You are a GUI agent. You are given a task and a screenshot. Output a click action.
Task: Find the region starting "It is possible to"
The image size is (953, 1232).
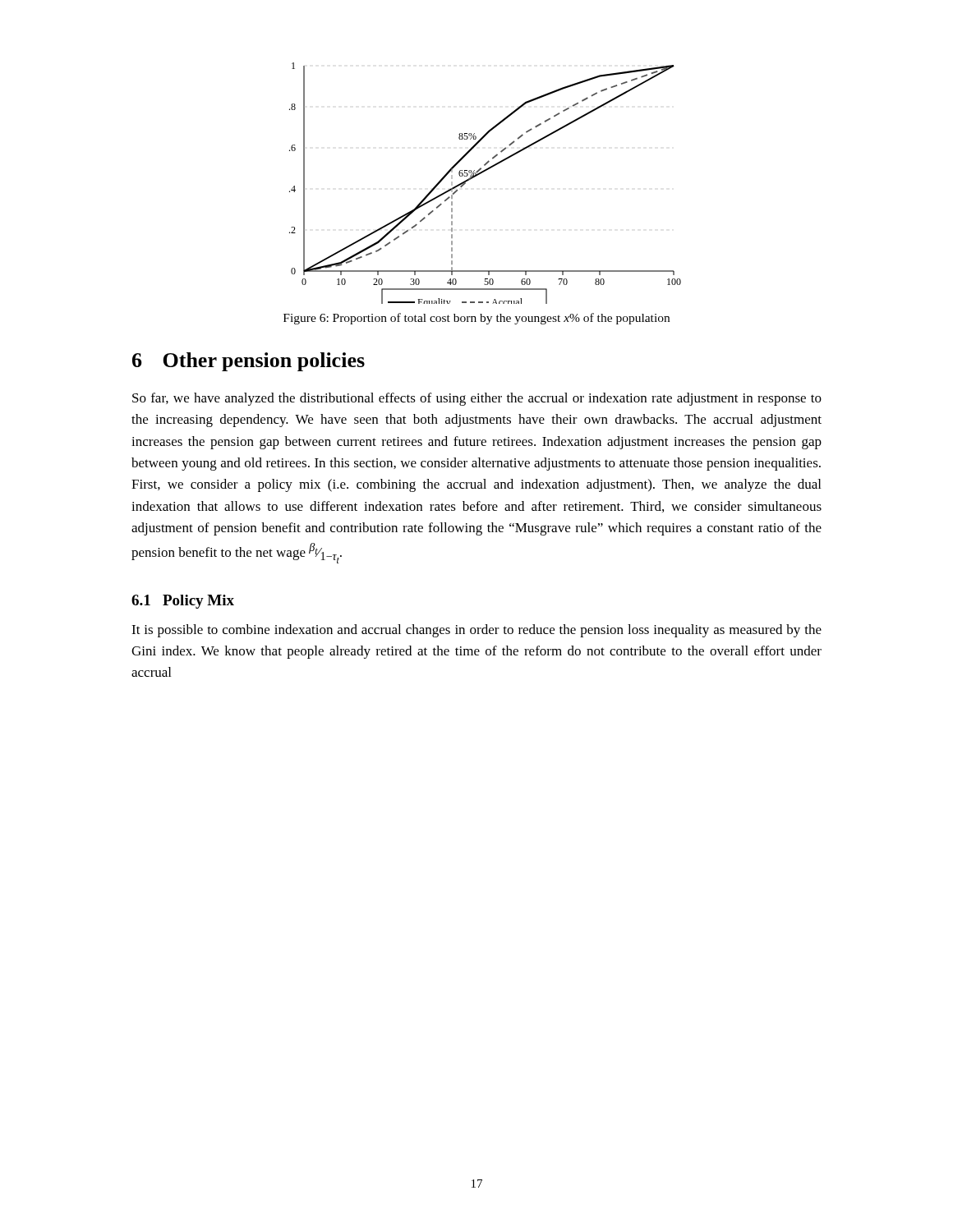476,651
